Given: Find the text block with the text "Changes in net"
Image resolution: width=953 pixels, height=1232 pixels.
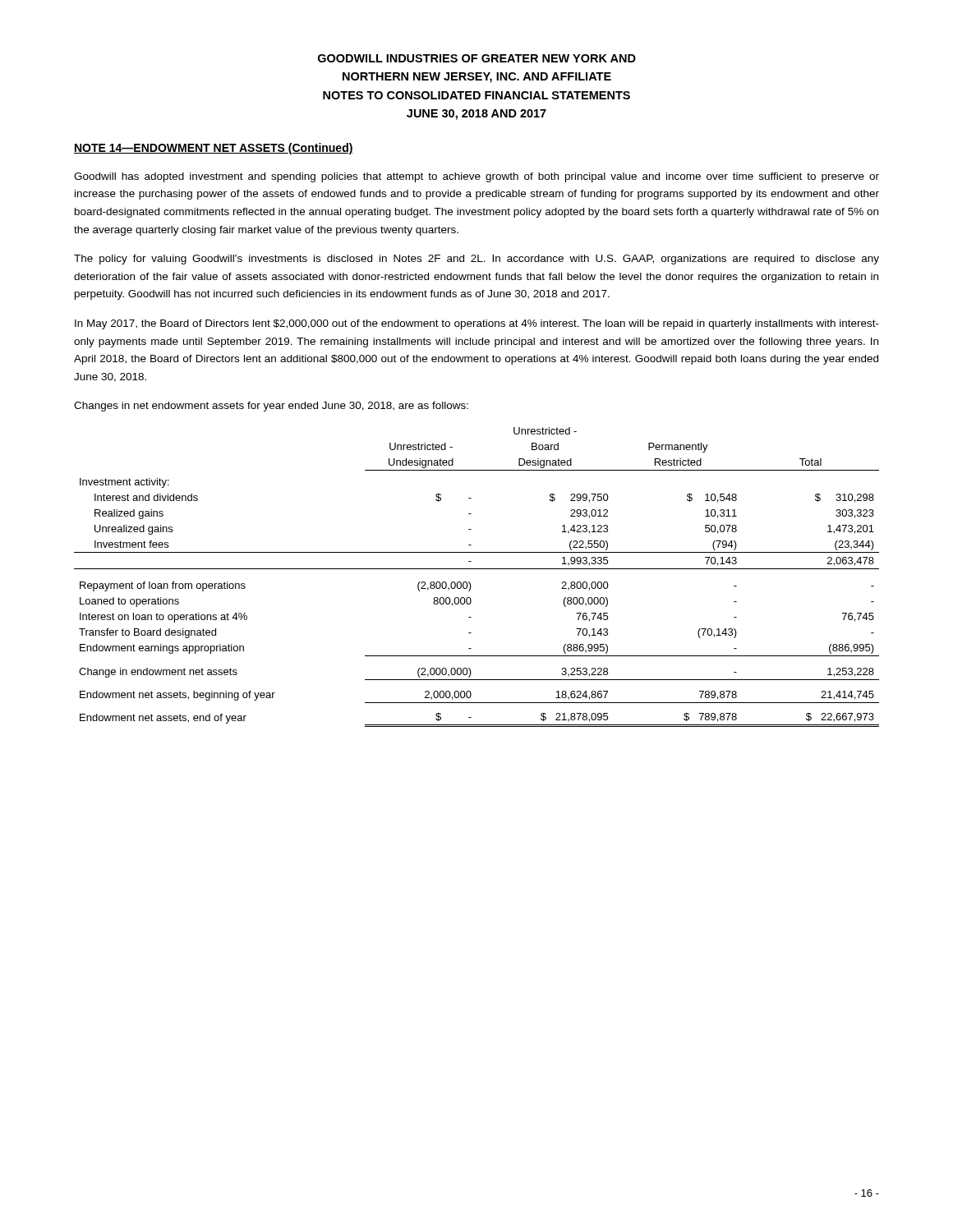Looking at the screenshot, I should pos(272,406).
